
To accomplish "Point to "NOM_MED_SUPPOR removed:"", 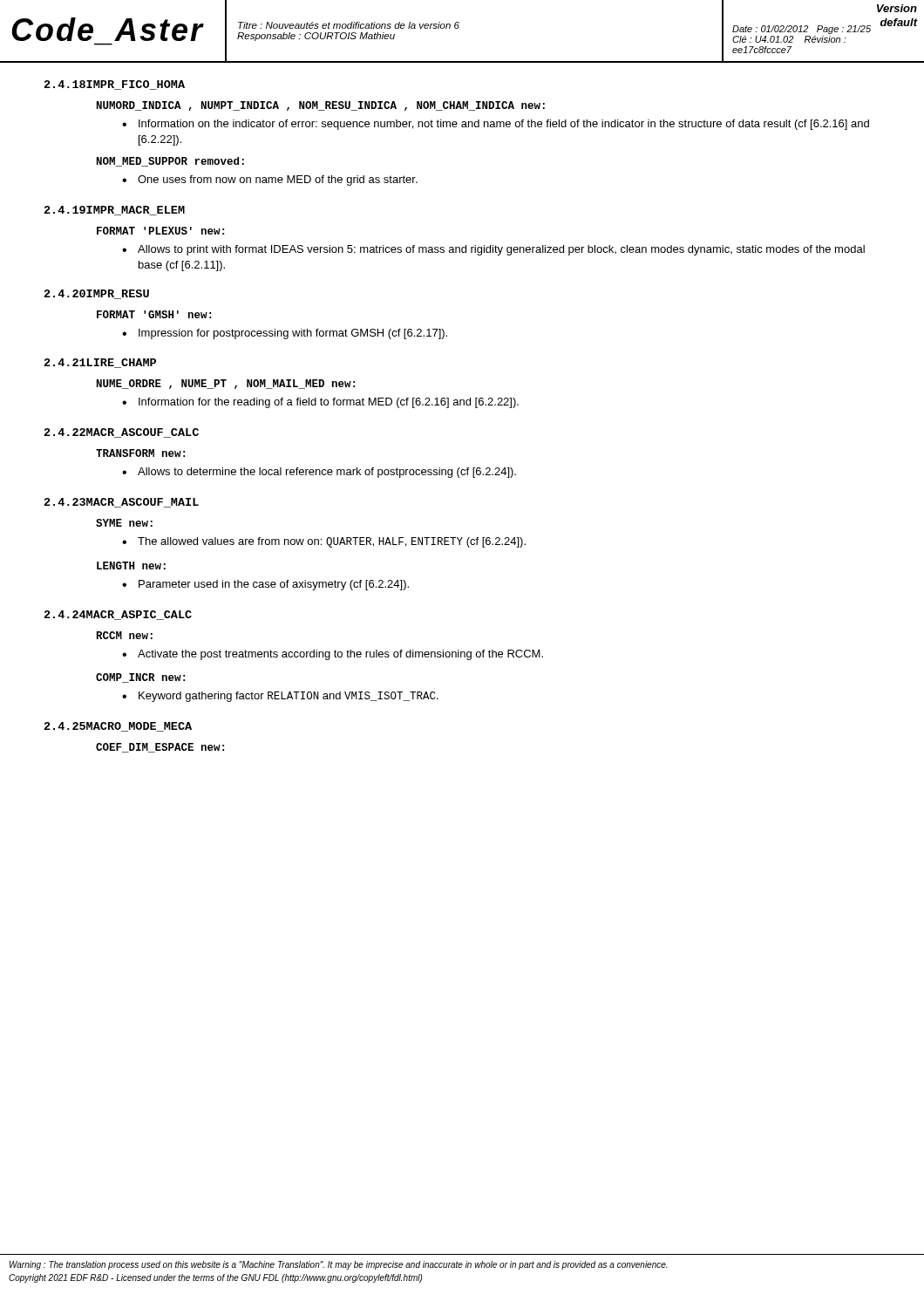I will point(171,163).
